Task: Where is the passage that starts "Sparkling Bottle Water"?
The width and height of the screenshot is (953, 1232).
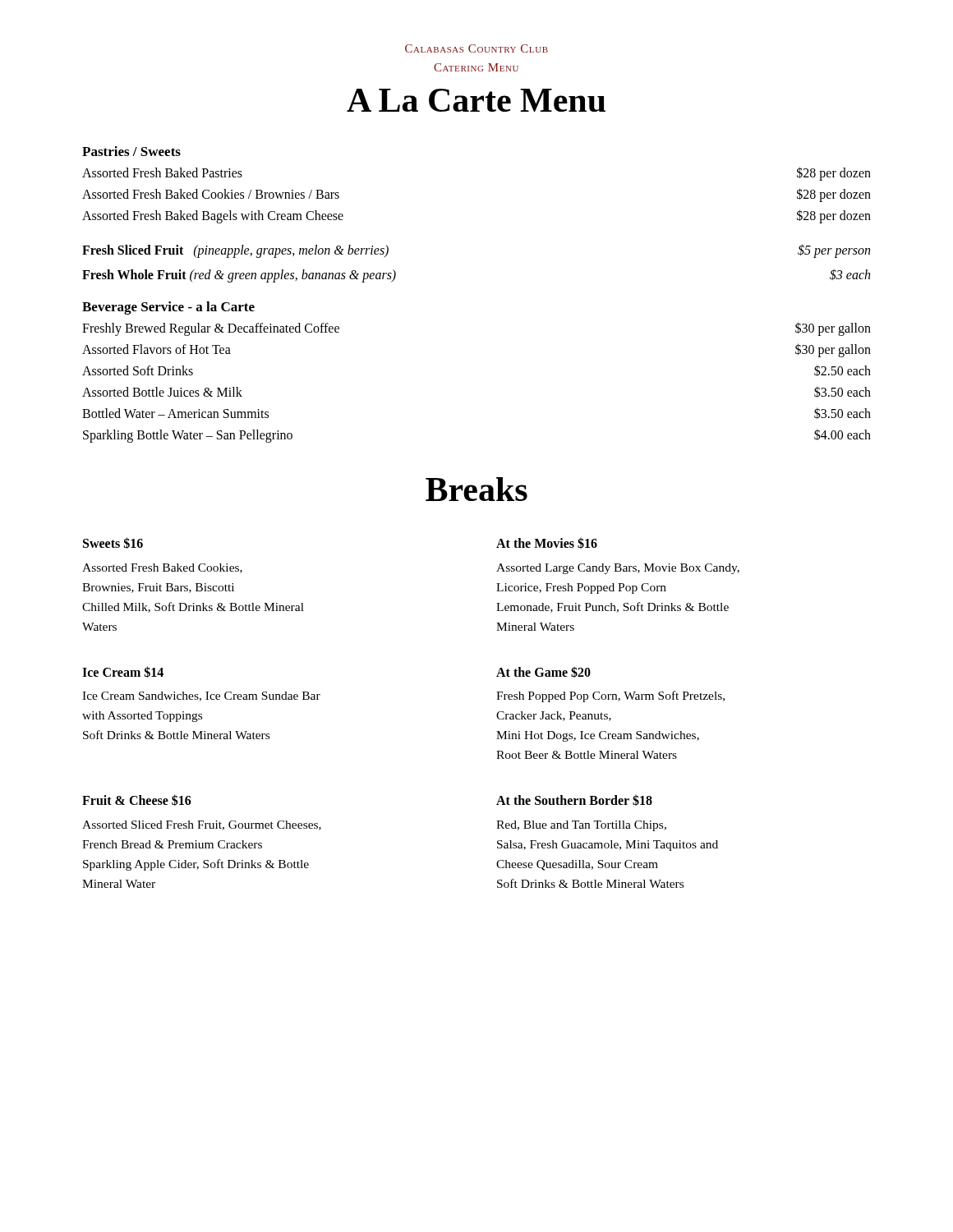Action: (184, 436)
